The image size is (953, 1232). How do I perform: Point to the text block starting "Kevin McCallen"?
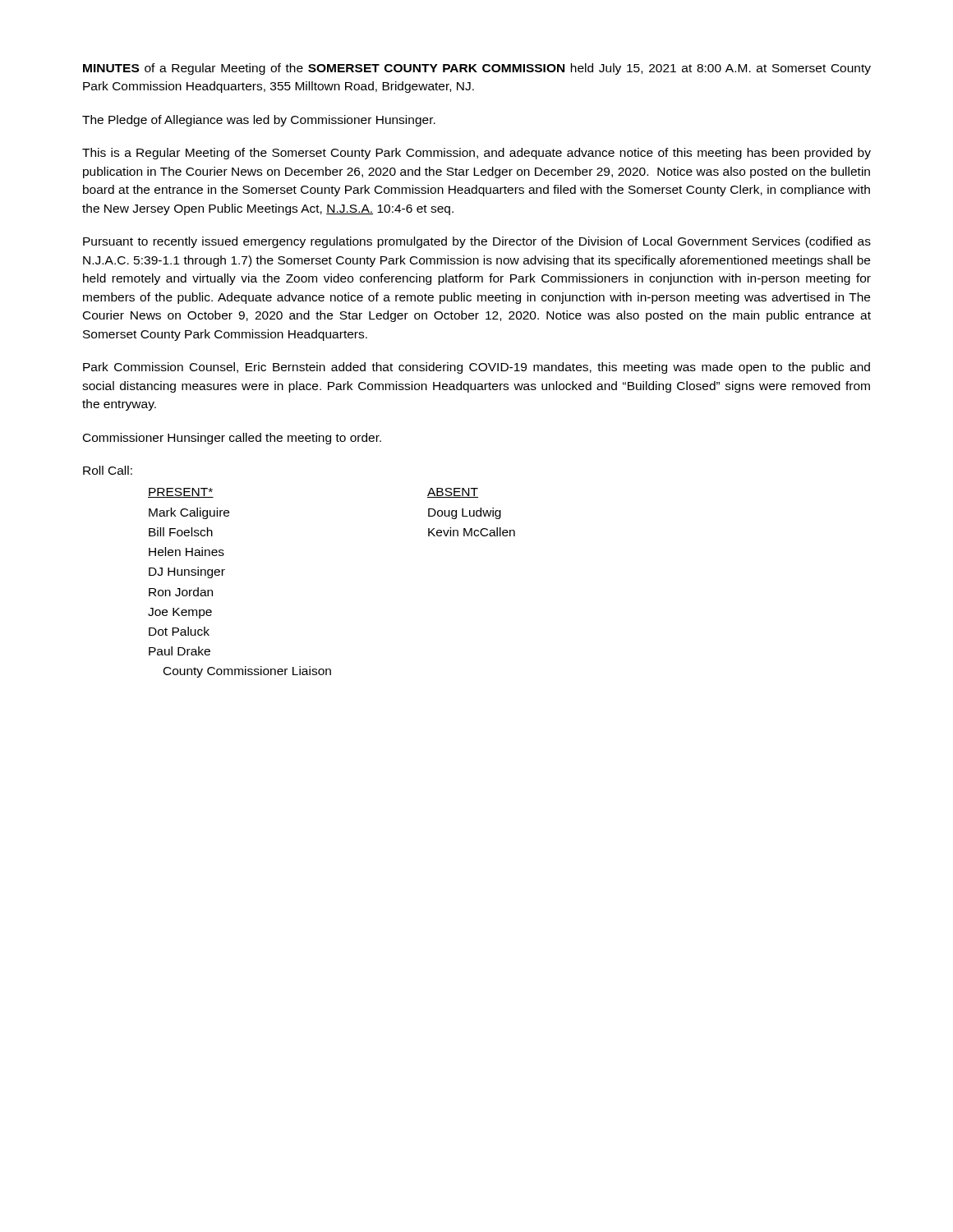click(x=471, y=532)
